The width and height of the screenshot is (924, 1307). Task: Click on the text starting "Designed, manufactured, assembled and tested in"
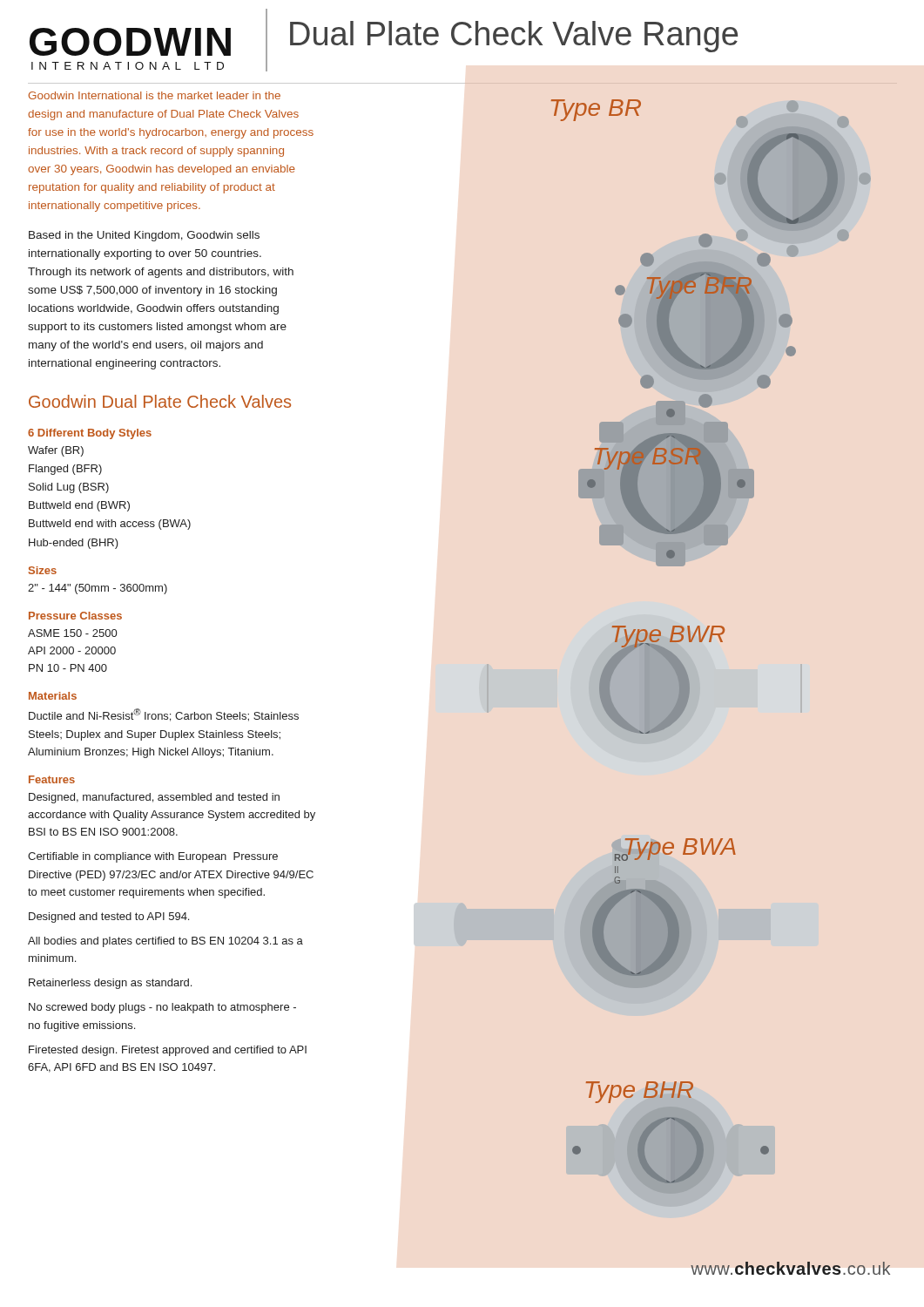(x=172, y=814)
